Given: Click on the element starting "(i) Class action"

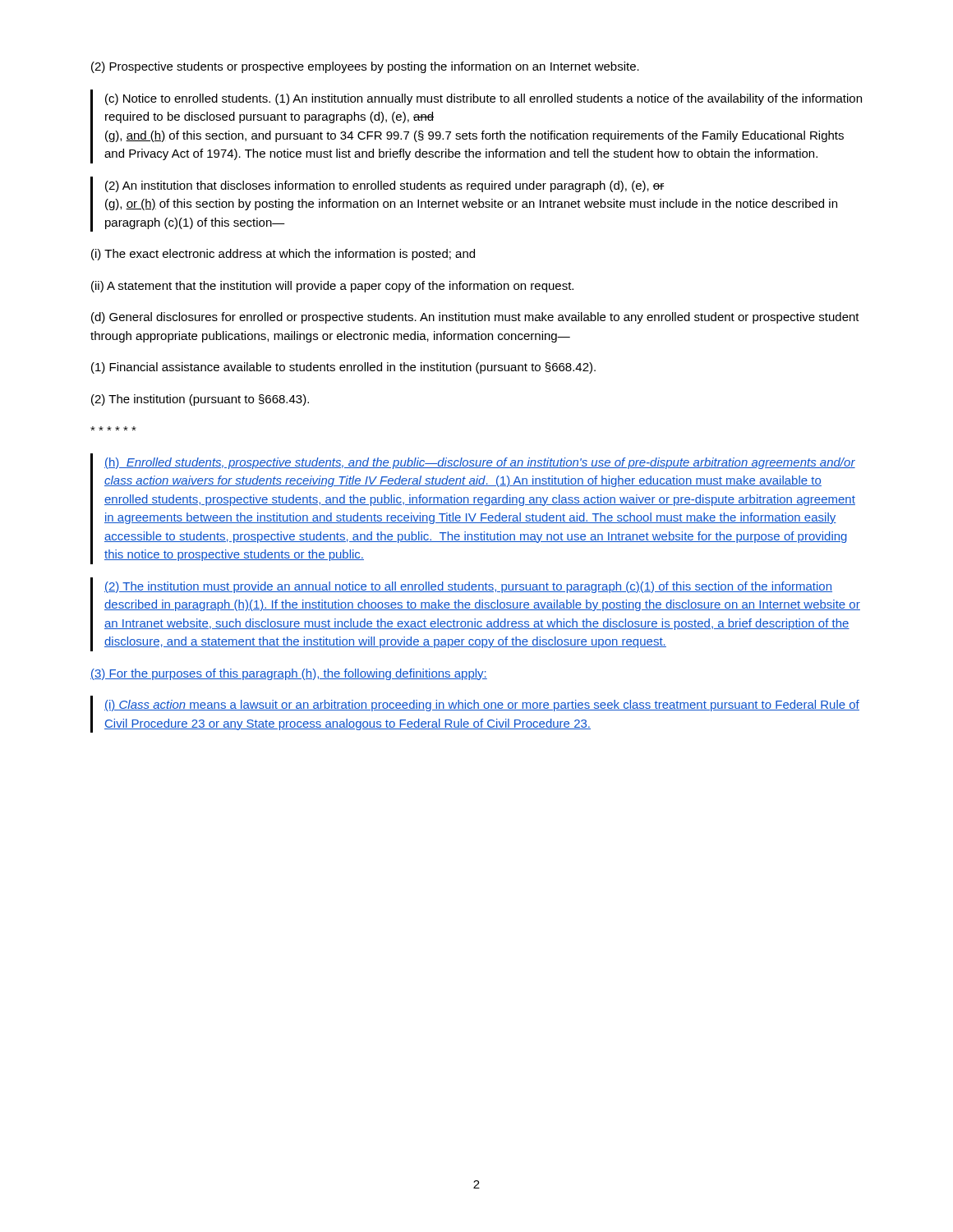Looking at the screenshot, I should 482,714.
